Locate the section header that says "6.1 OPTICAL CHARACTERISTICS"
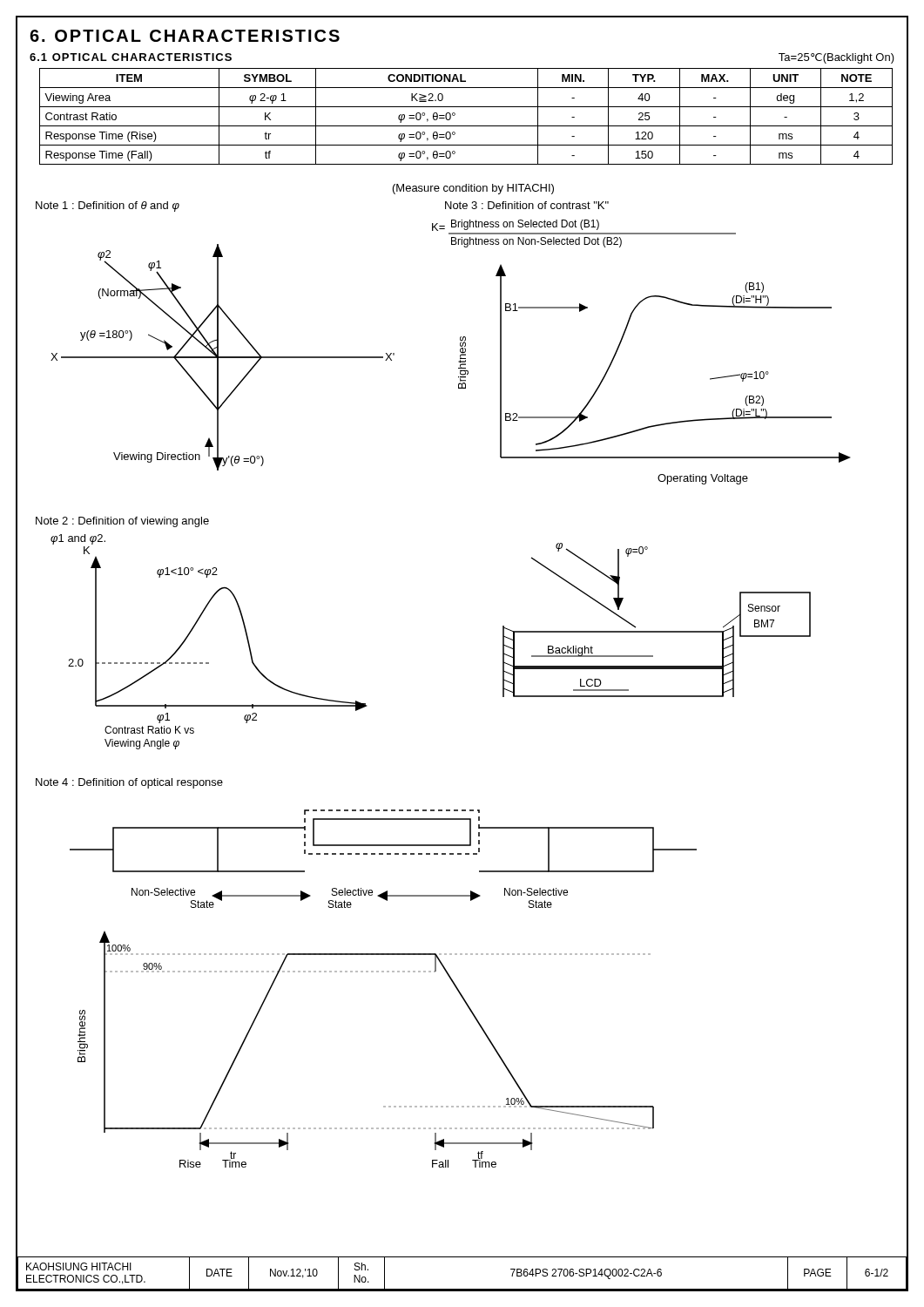The image size is (924, 1307). [x=462, y=57]
